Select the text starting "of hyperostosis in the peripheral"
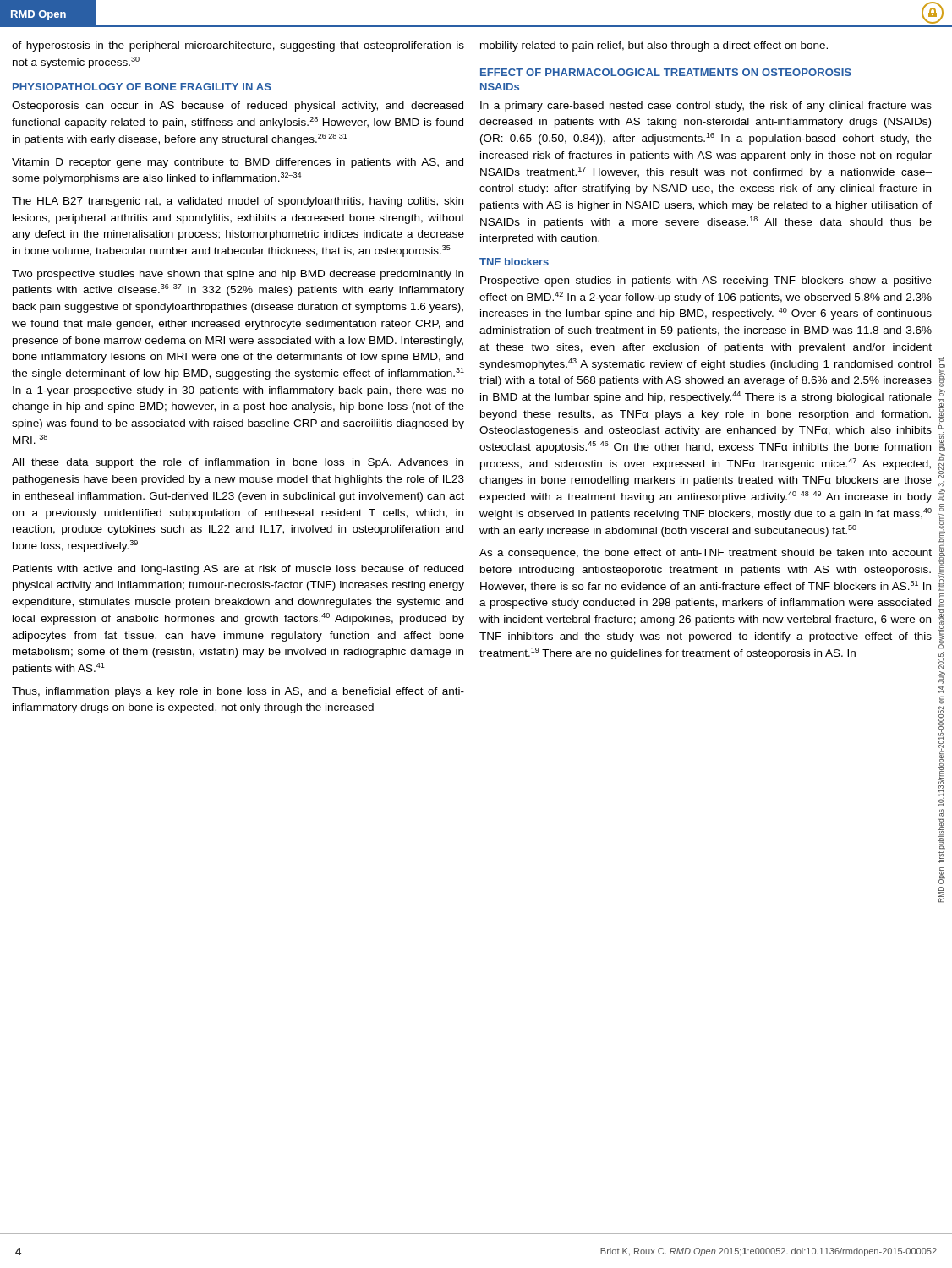Image resolution: width=952 pixels, height=1268 pixels. pos(238,54)
